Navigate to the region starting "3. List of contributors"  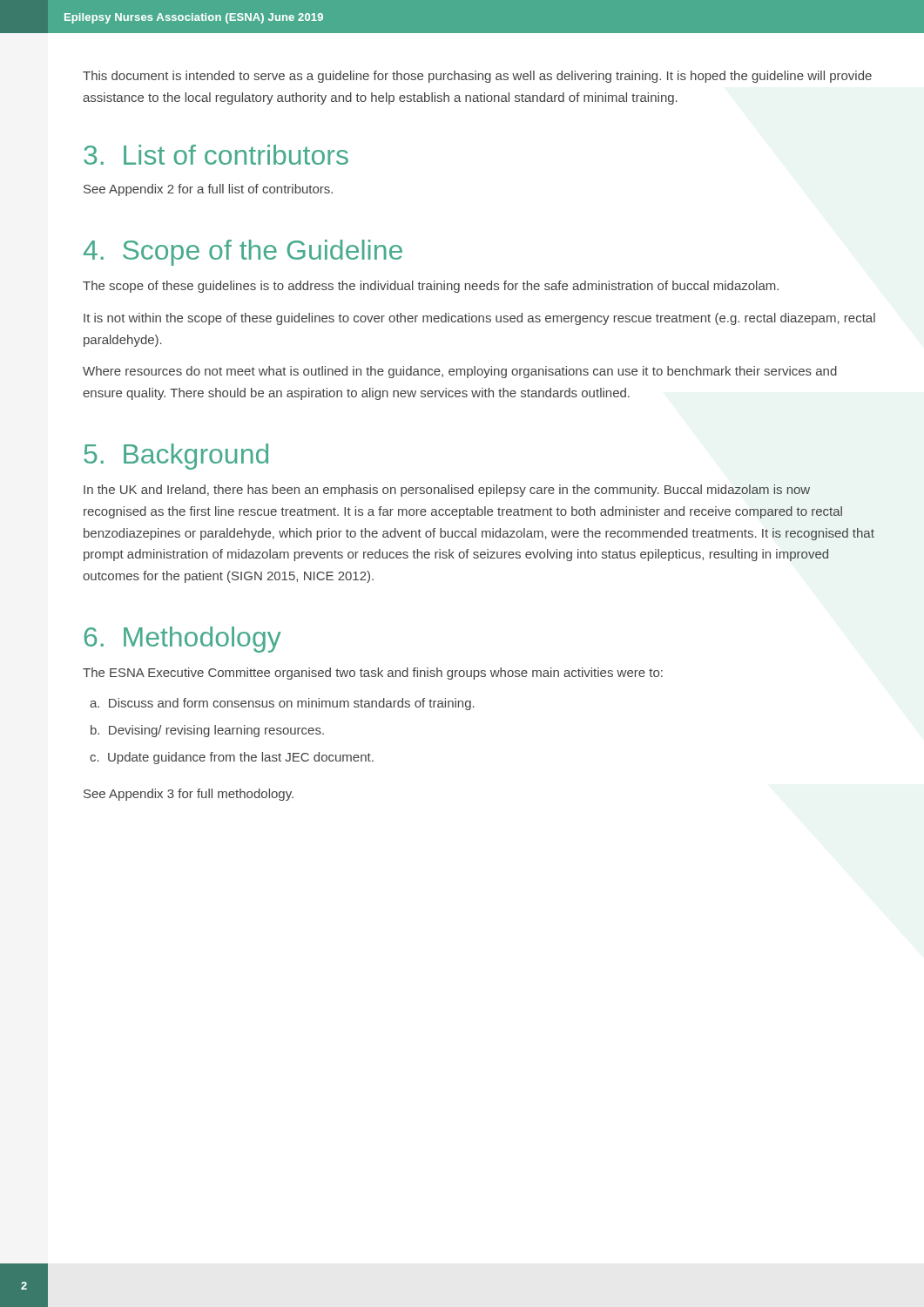[216, 155]
